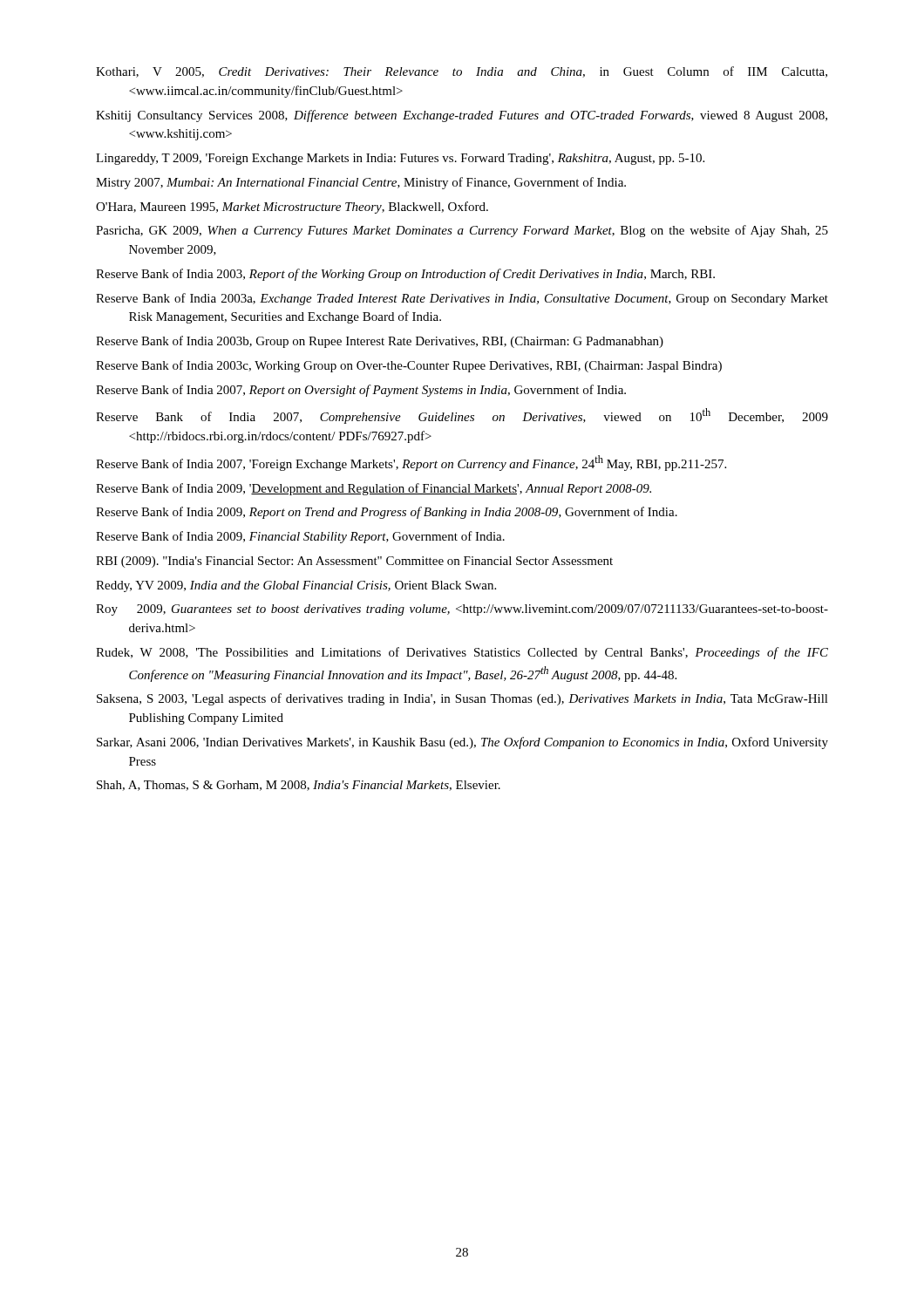
Task: Locate the list item that says "Mistry 2007, Mumbai: An International Financial"
Action: pos(361,182)
